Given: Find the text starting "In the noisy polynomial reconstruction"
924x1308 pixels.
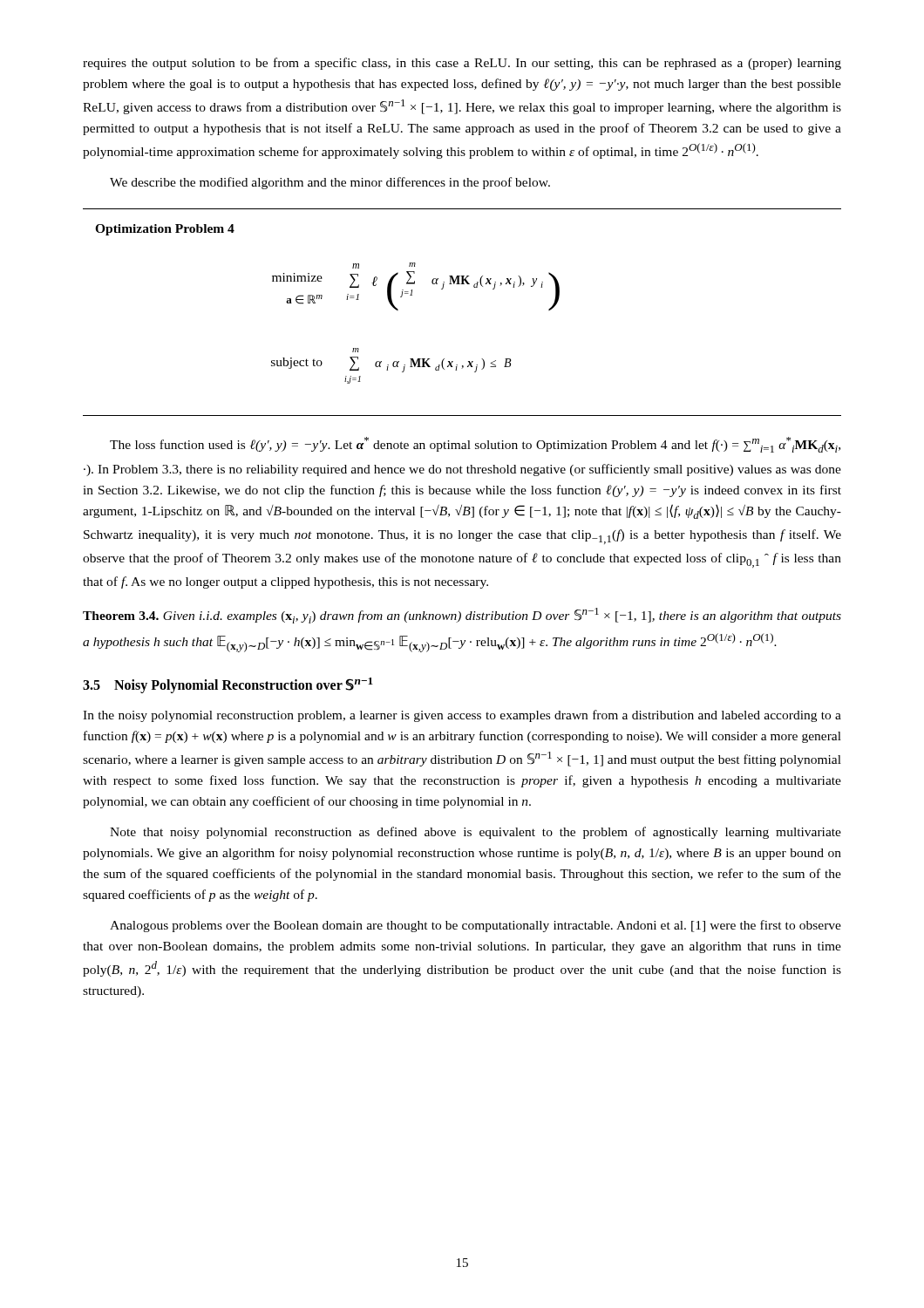Looking at the screenshot, I should 462,758.
